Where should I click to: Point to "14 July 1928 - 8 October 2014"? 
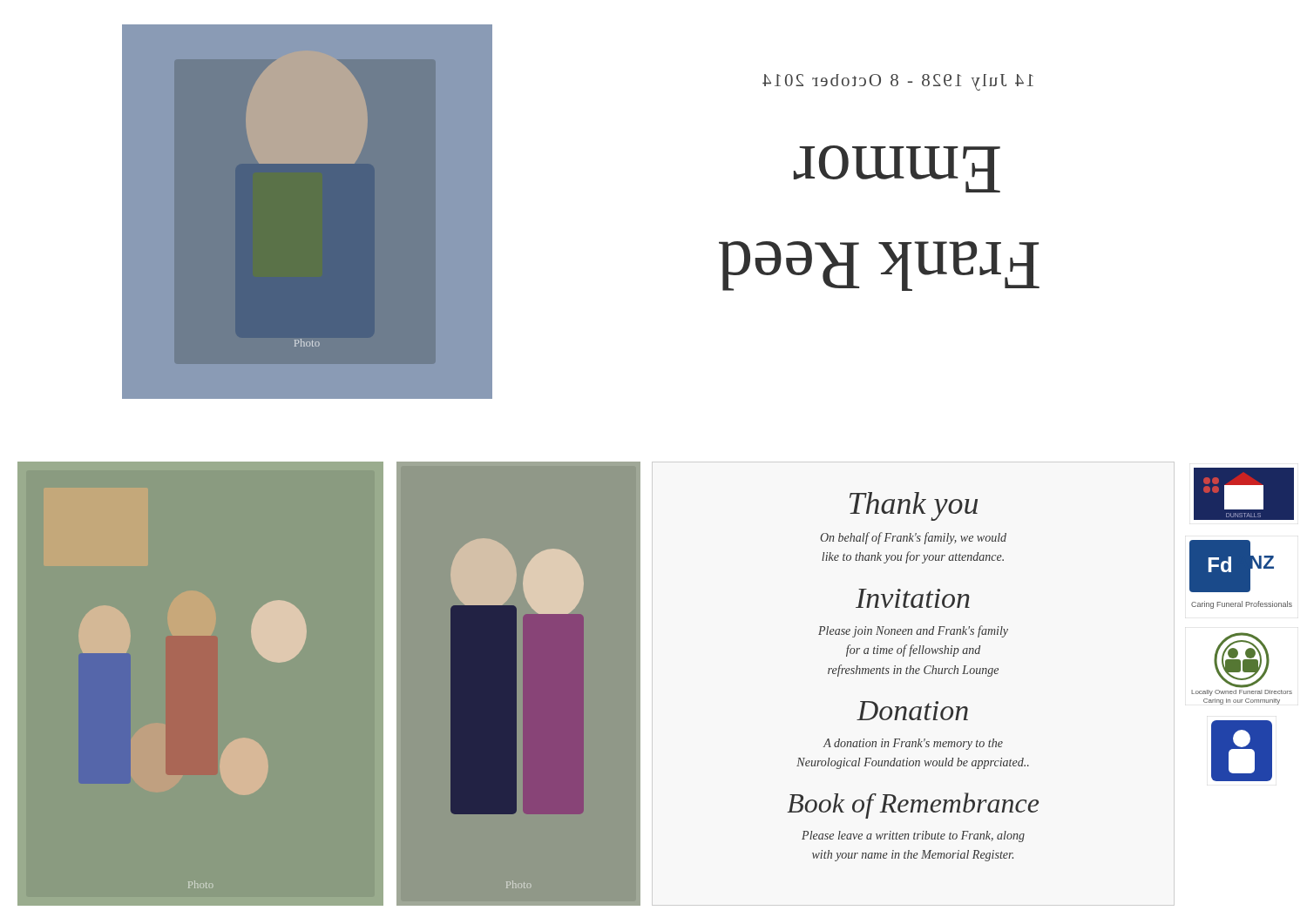pyautogui.click(x=897, y=81)
